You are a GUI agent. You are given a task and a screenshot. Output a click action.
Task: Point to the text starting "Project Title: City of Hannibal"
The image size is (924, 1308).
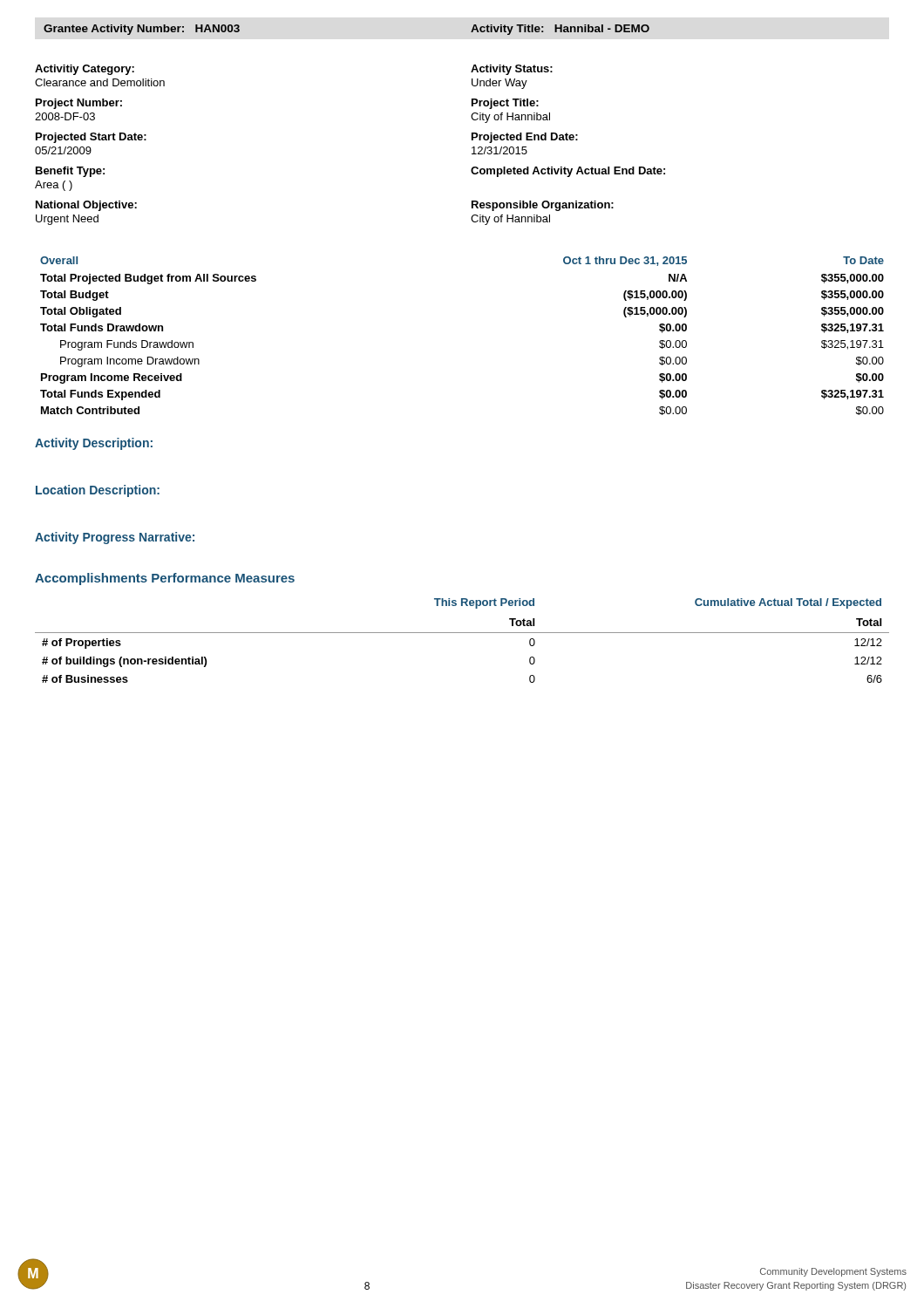pos(505,104)
